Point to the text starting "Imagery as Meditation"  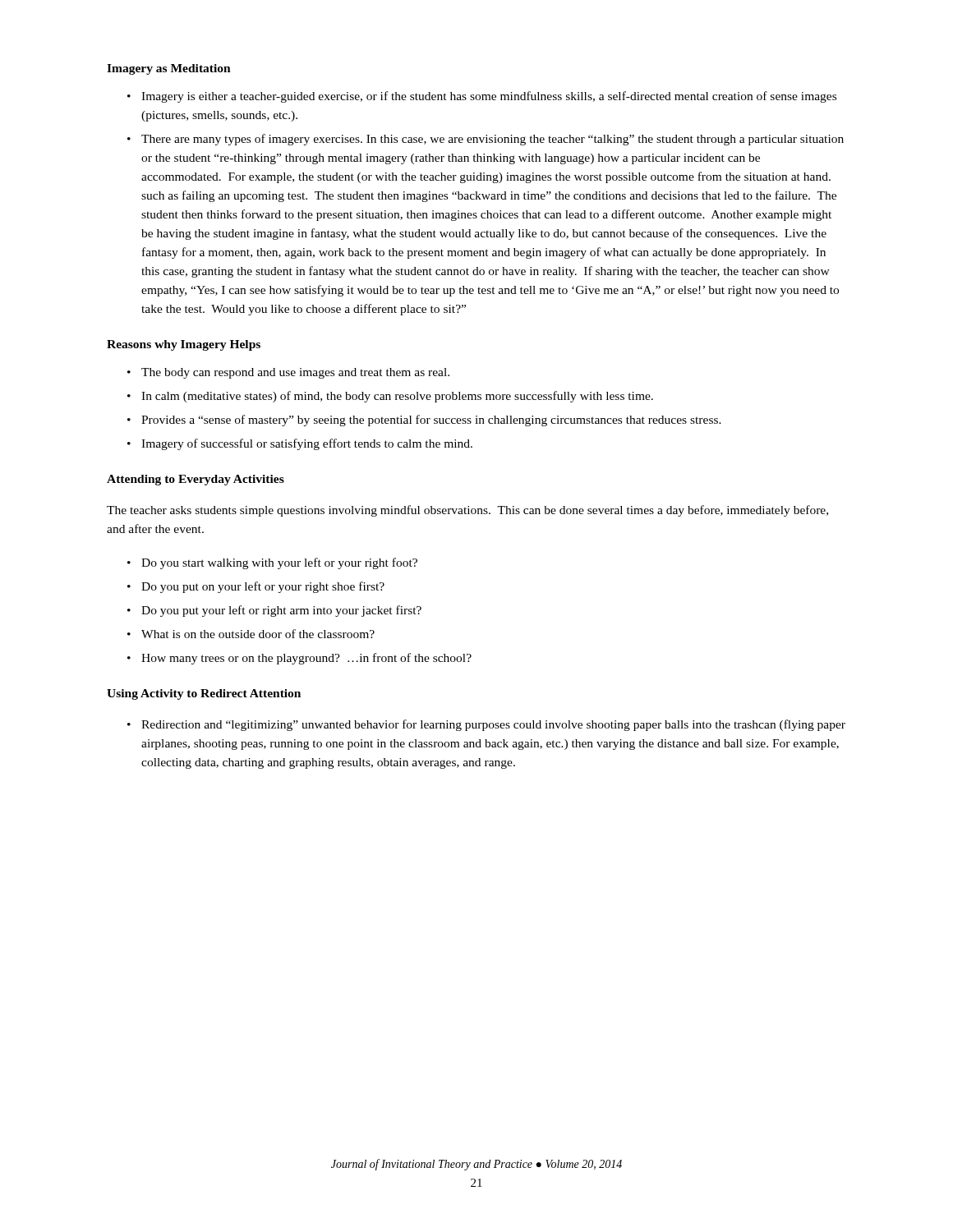click(x=169, y=68)
